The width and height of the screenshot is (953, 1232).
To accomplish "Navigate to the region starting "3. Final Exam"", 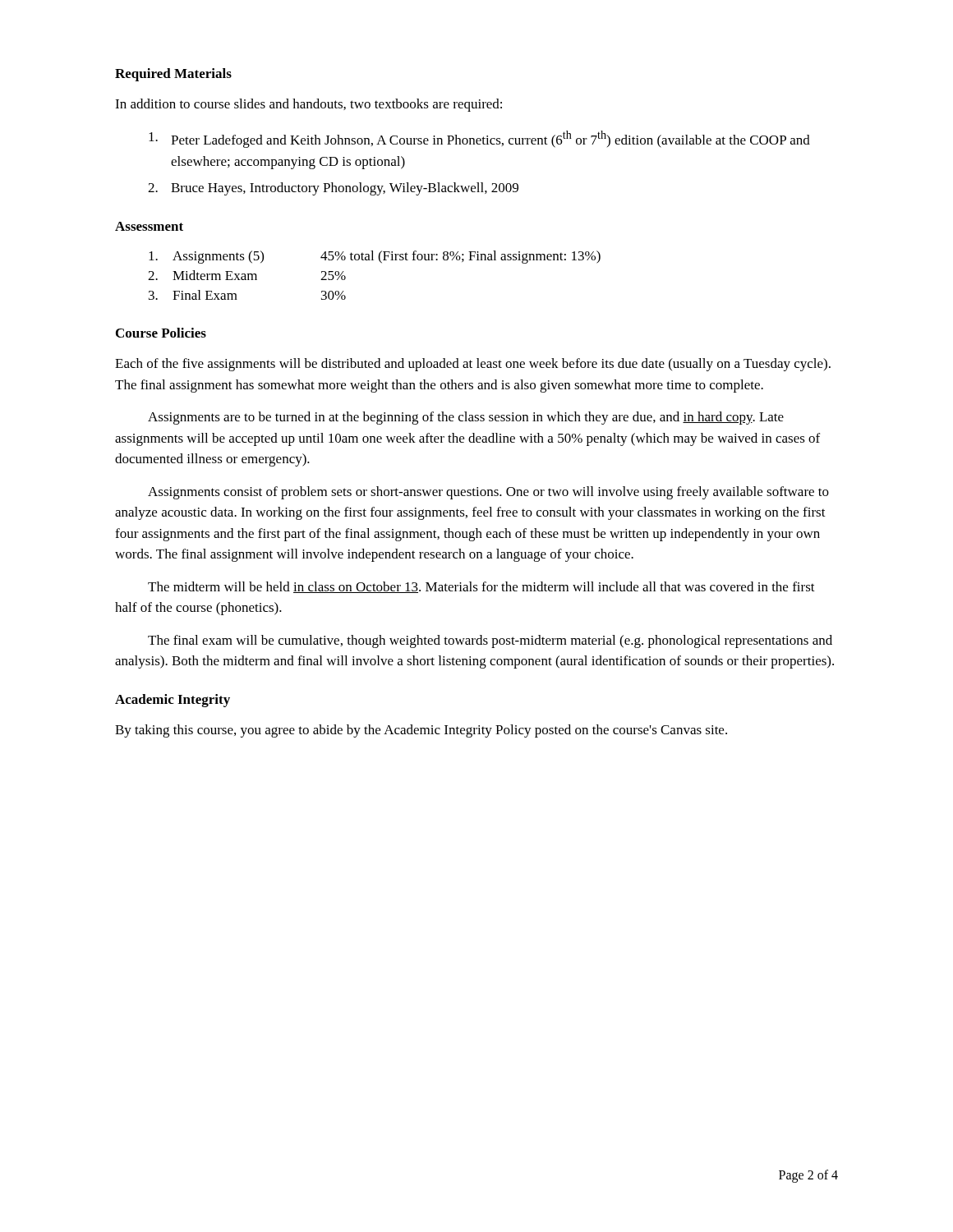I will [x=209, y=295].
